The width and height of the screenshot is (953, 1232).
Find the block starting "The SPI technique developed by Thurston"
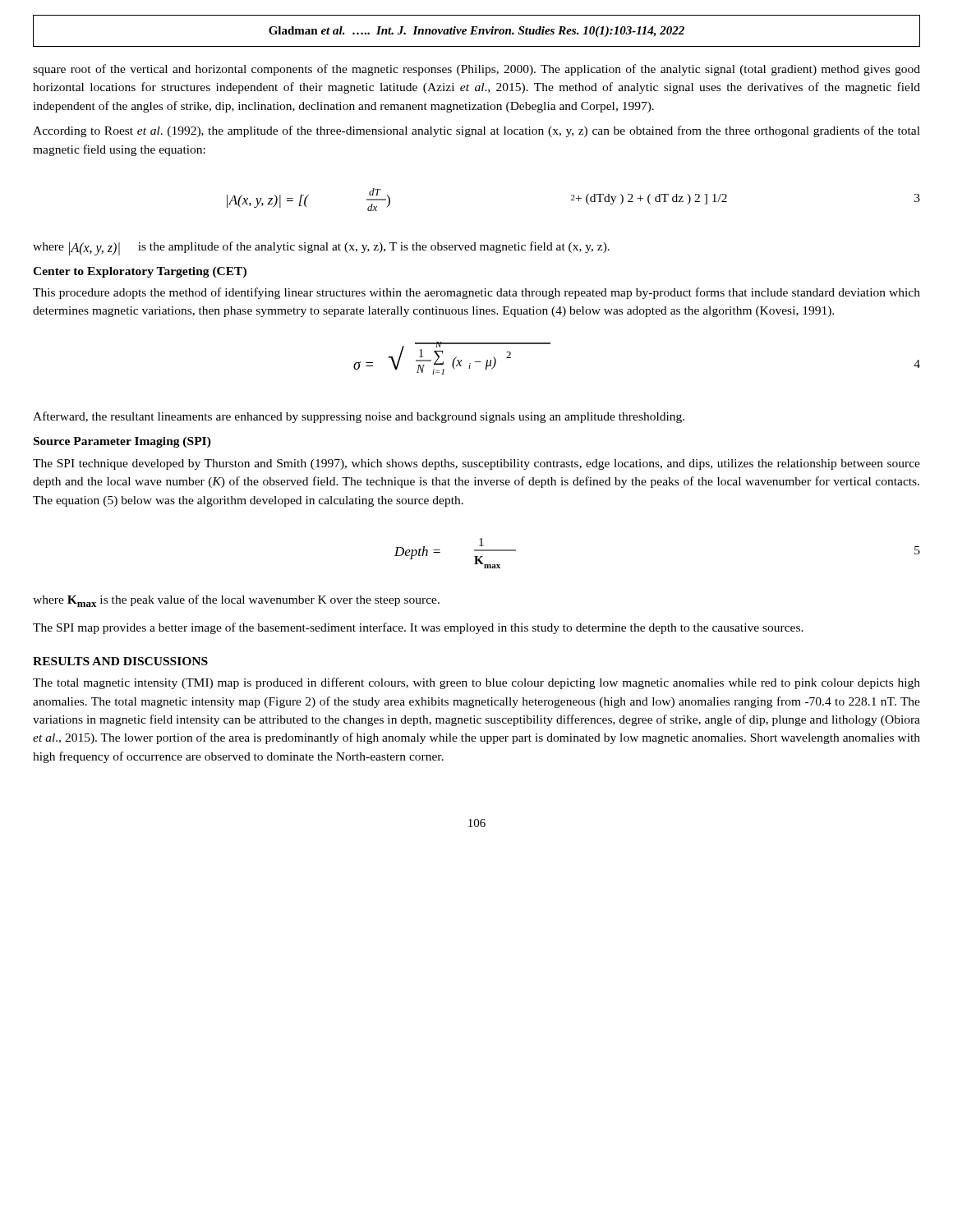(x=476, y=482)
